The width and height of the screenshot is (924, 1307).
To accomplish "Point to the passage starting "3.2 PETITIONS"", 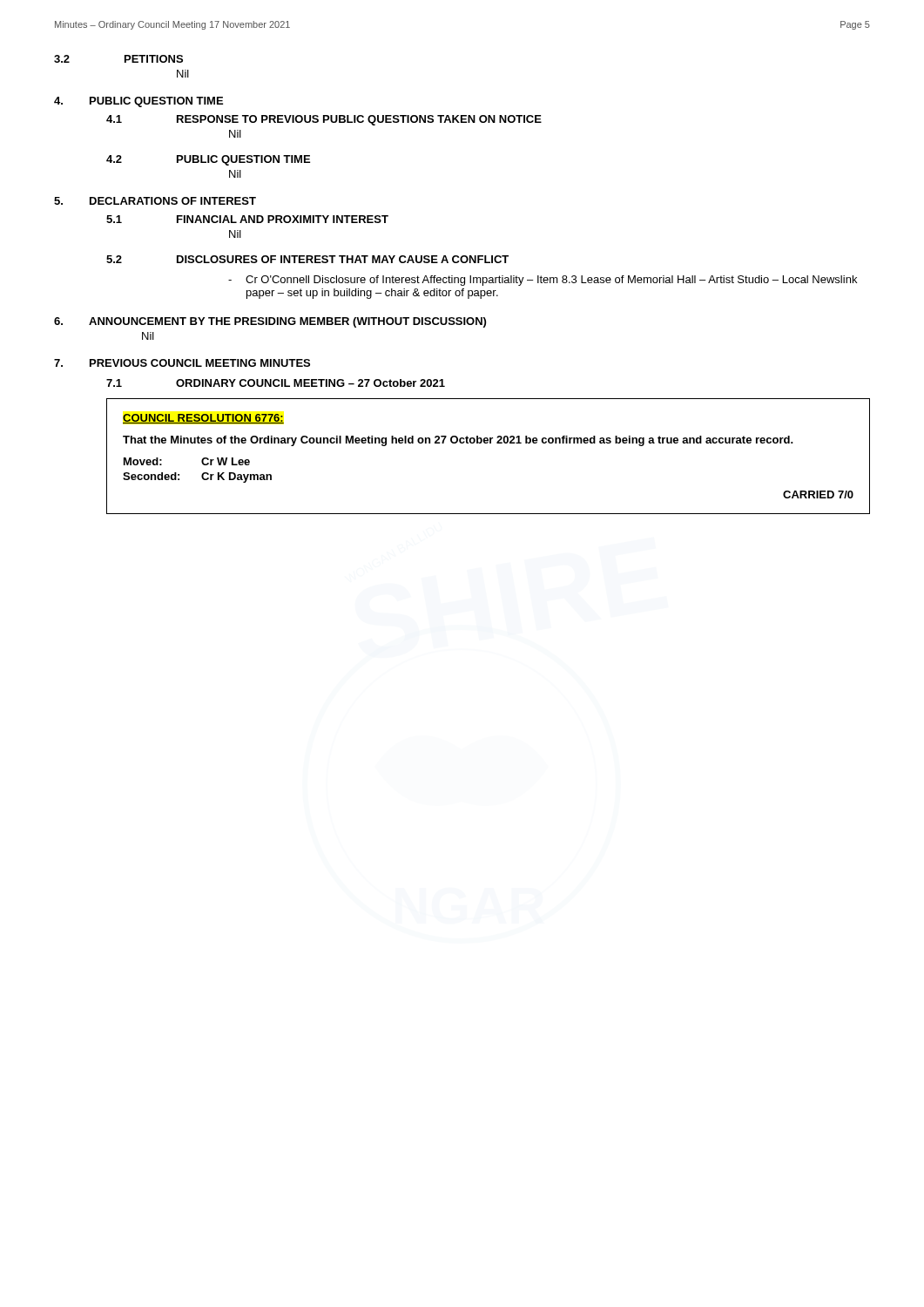I will pyautogui.click(x=119, y=59).
